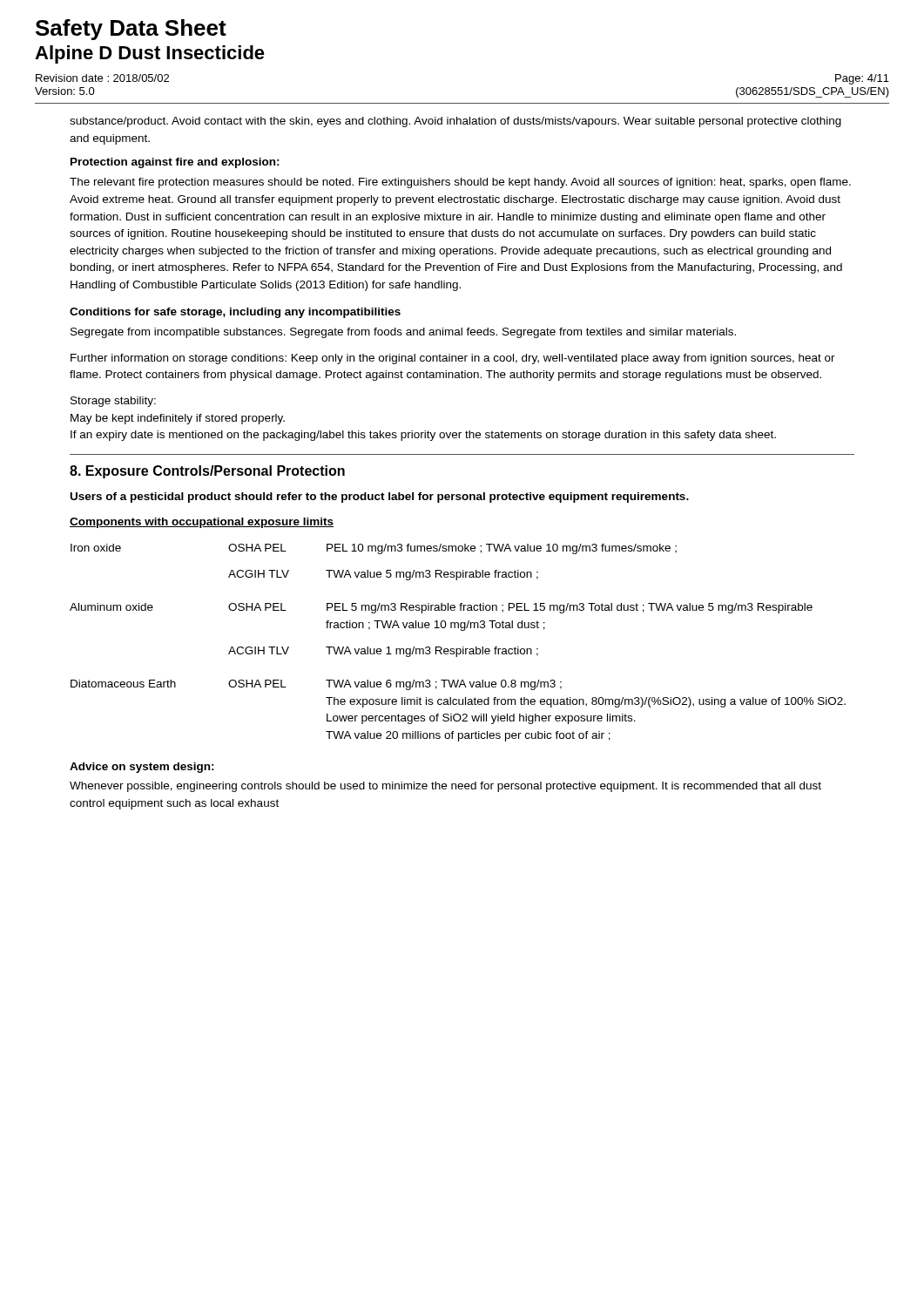924x1307 pixels.
Task: Navigate to the region starting "Components with occupational exposure limits"
Action: tap(202, 522)
